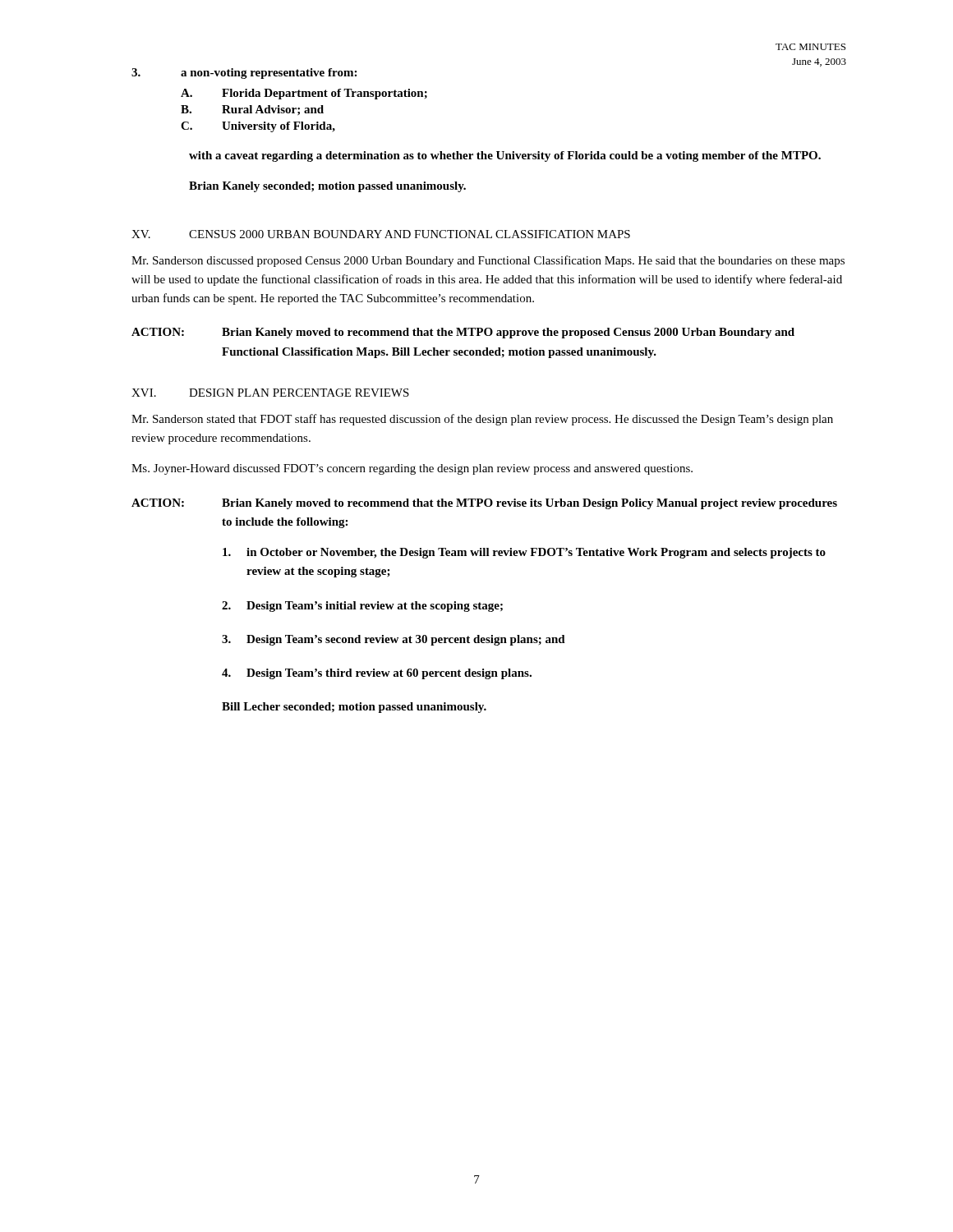The image size is (953, 1232).
Task: Find the text starting "Mr. Sanderson discussed proposed Census 2000"
Action: 488,279
